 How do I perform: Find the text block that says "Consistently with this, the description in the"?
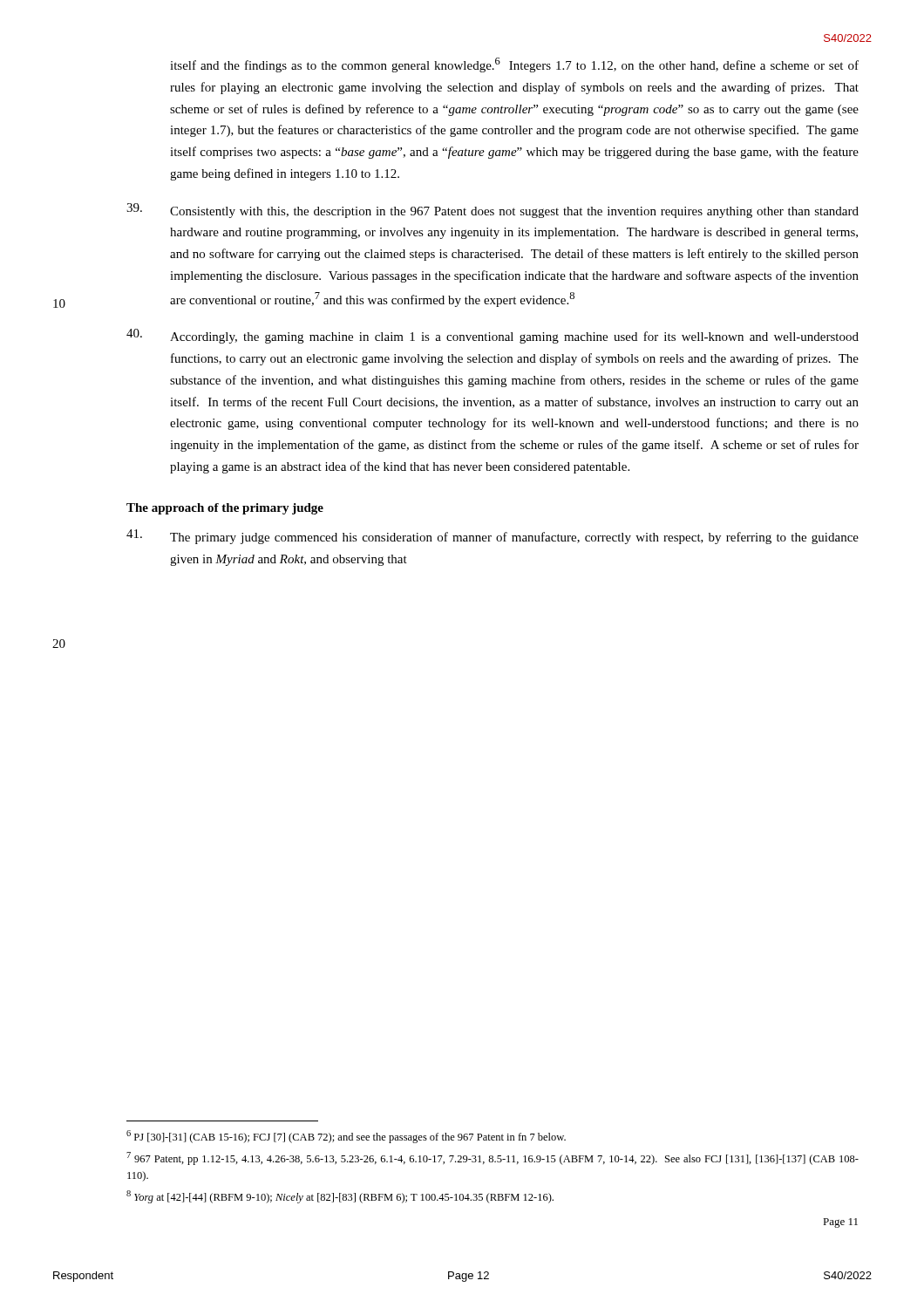coord(492,255)
